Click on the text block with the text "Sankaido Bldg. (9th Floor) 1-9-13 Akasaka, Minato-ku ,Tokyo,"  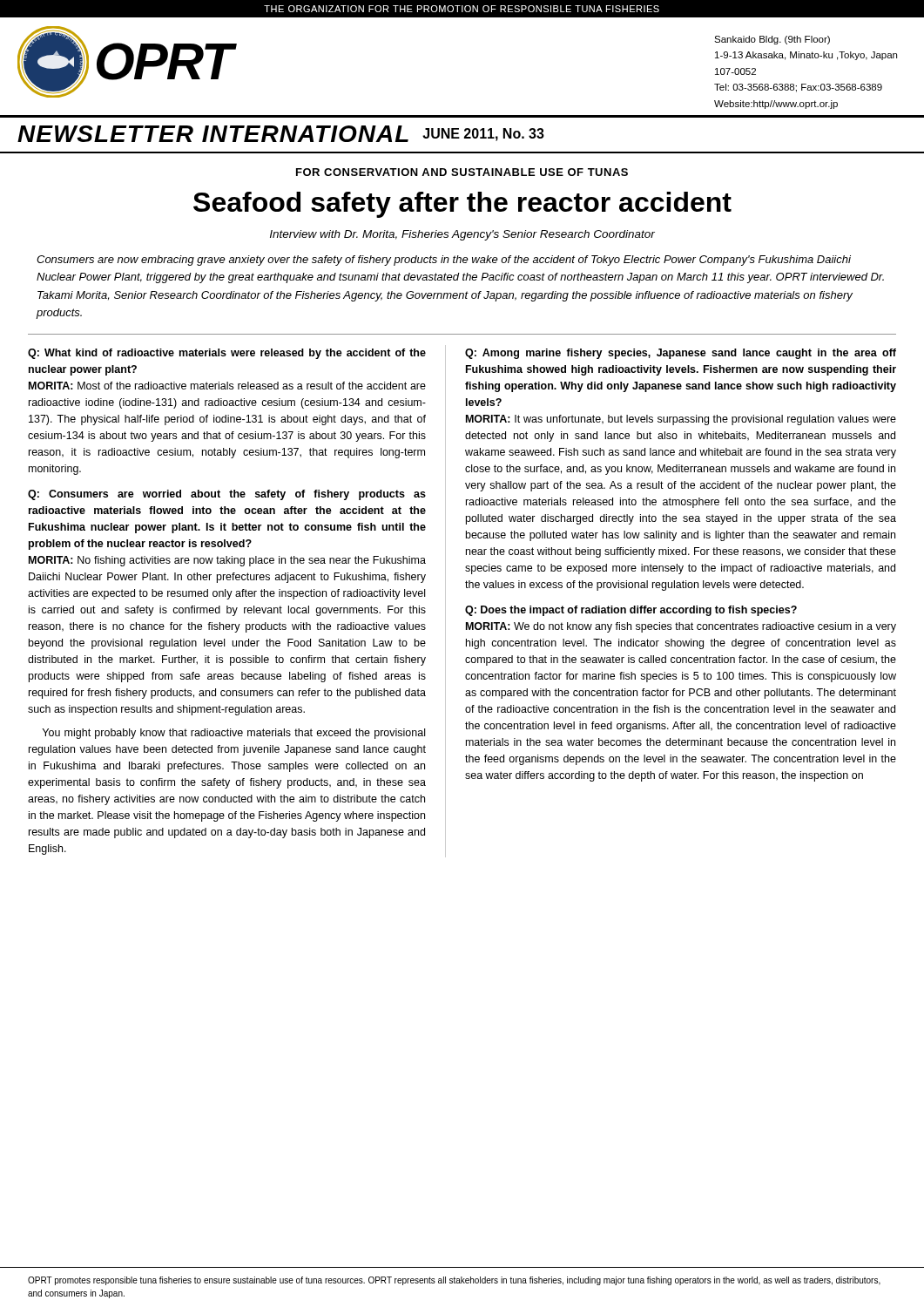pos(772,40)
